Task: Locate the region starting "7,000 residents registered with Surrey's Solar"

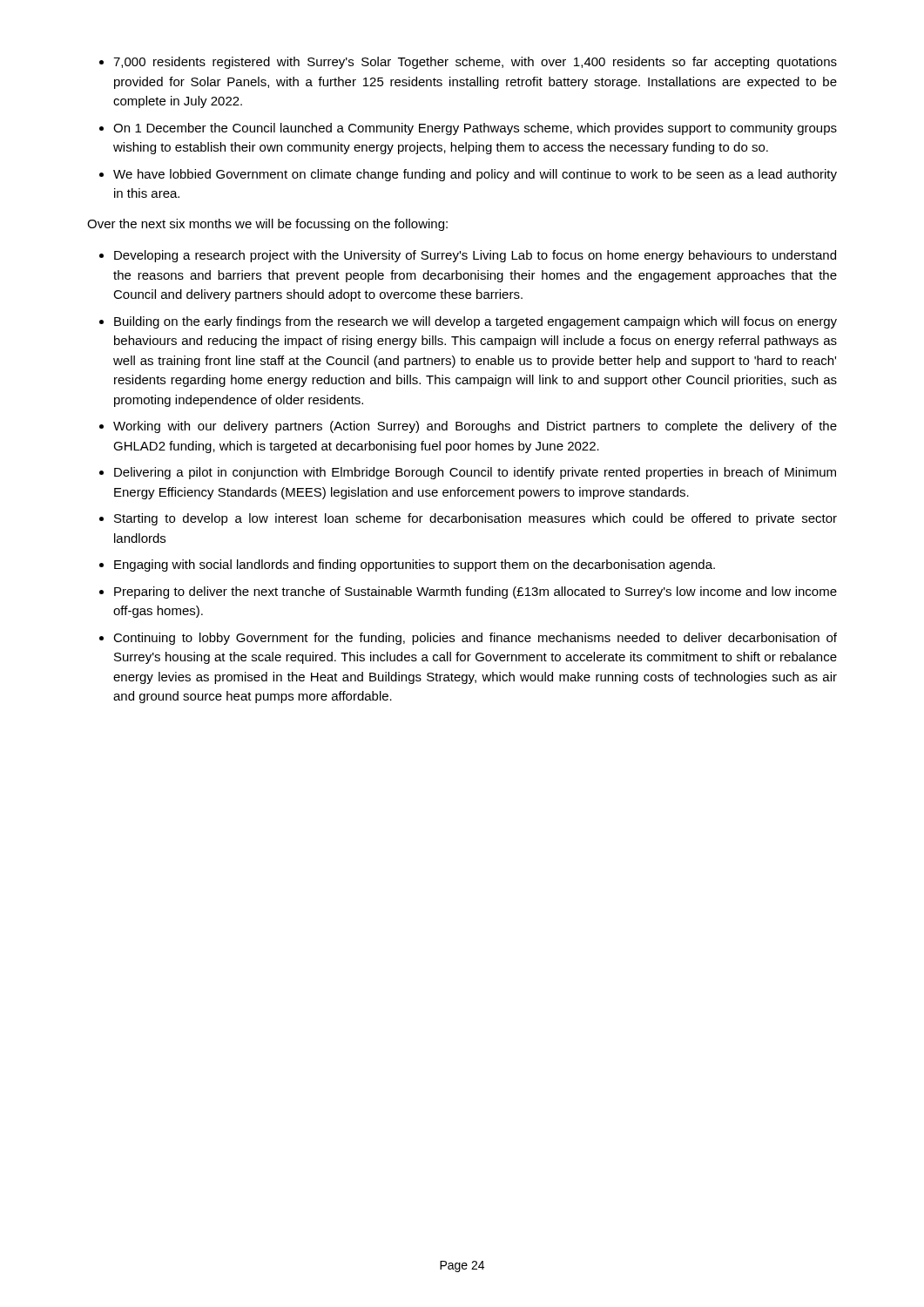Action: click(475, 82)
